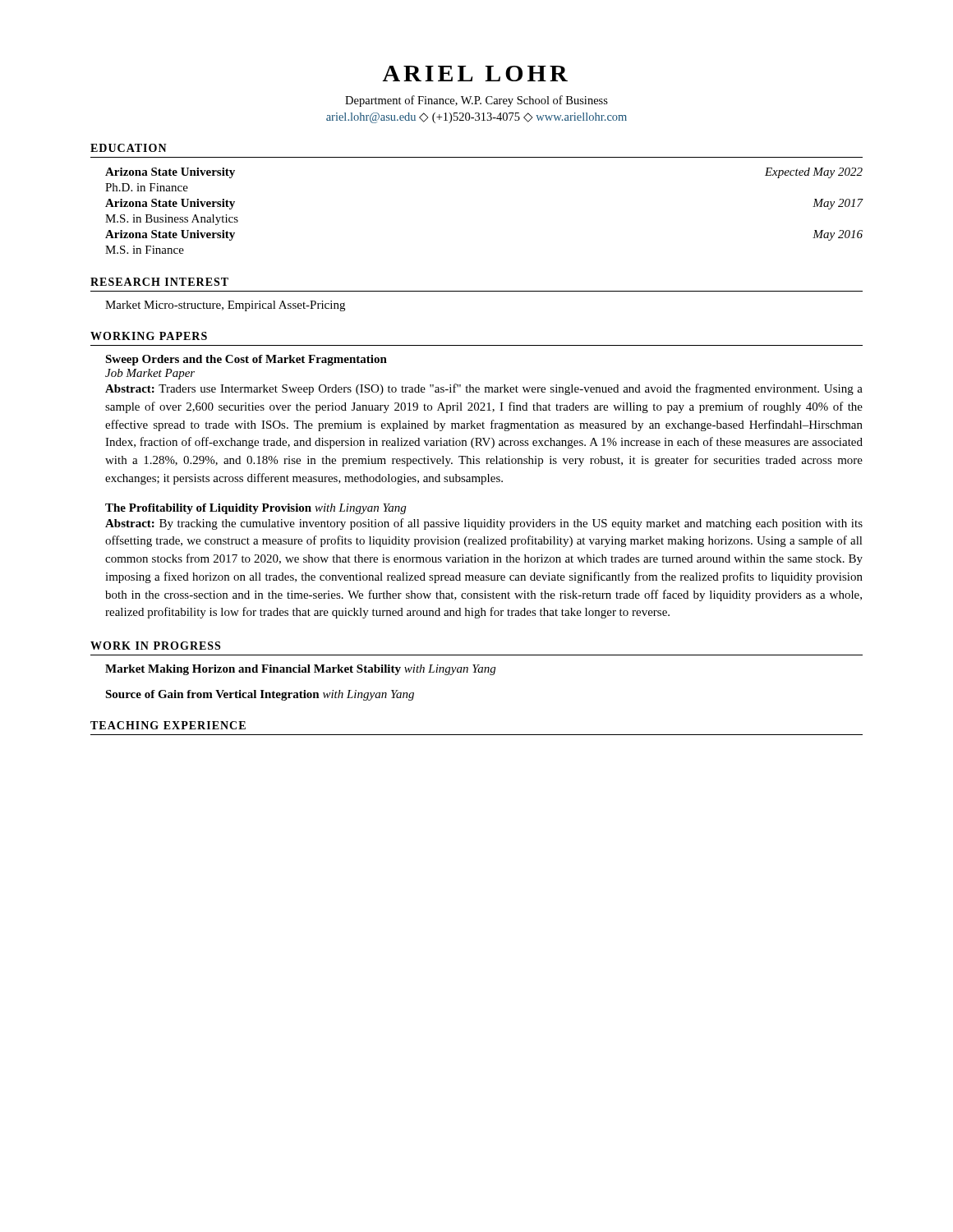This screenshot has width=953, height=1232.
Task: Locate the text "Teaching Experience"
Action: 169,726
